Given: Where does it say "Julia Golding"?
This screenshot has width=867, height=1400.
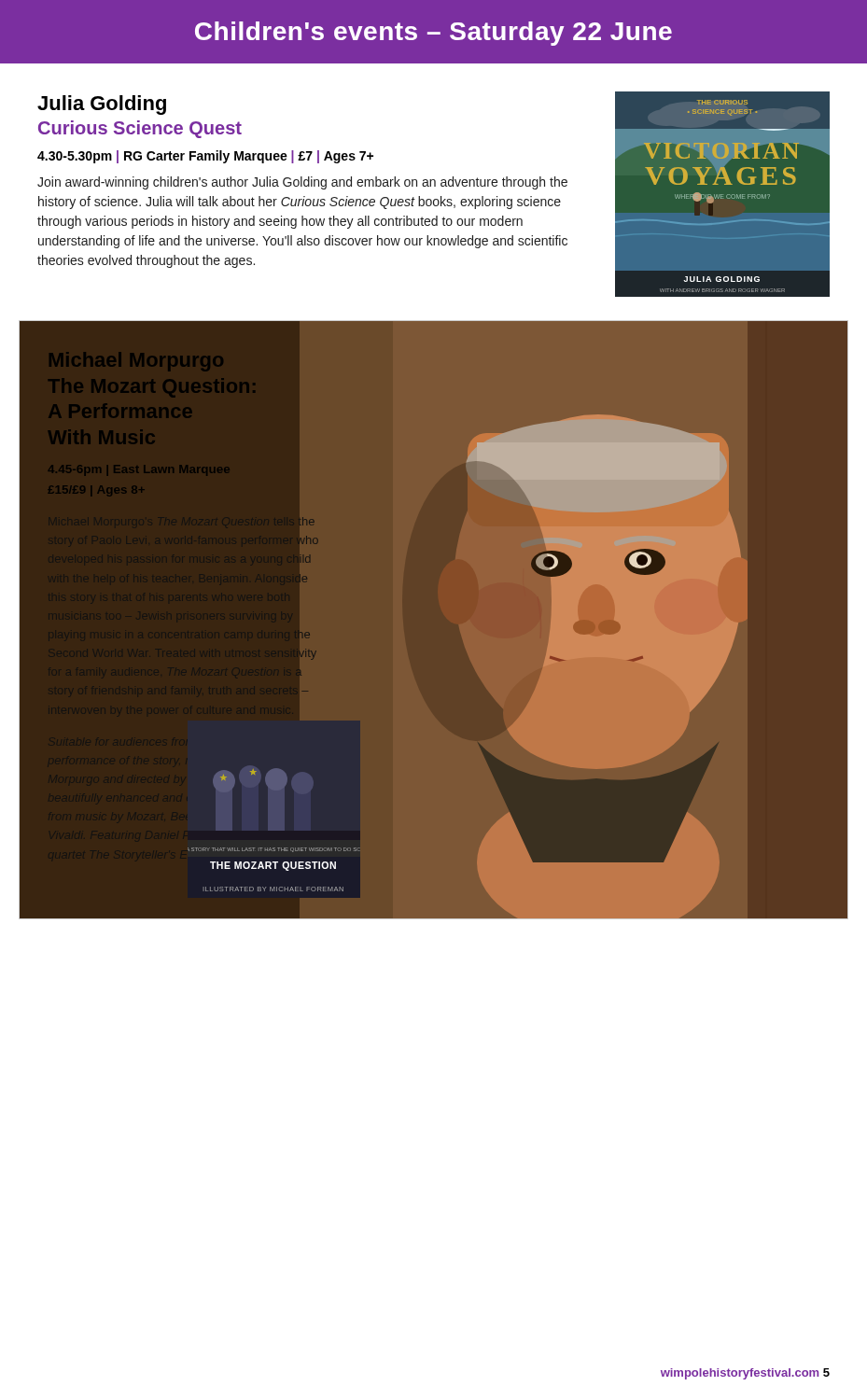Looking at the screenshot, I should [x=102, y=103].
